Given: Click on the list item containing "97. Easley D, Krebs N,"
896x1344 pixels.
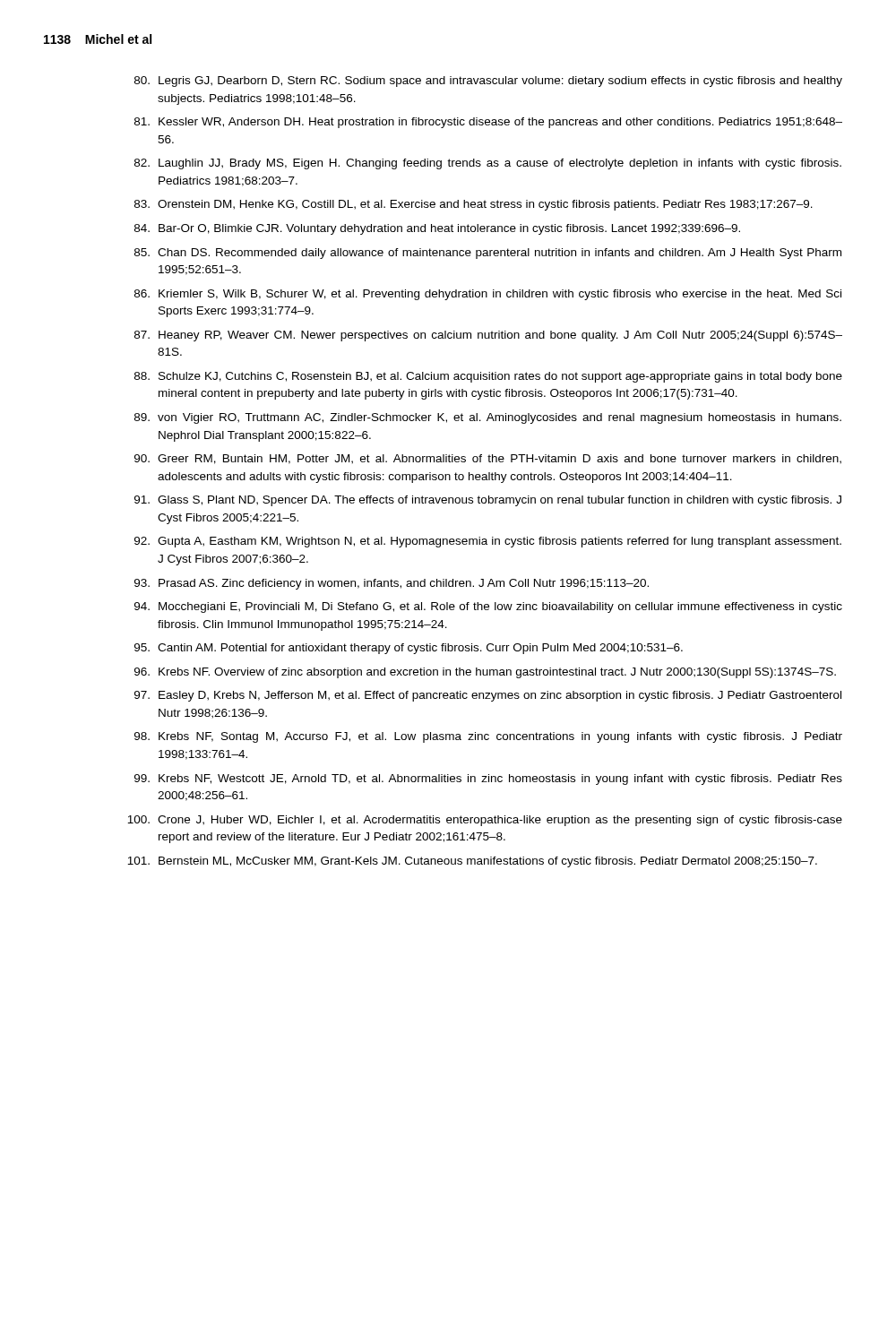Looking at the screenshot, I should (x=479, y=704).
